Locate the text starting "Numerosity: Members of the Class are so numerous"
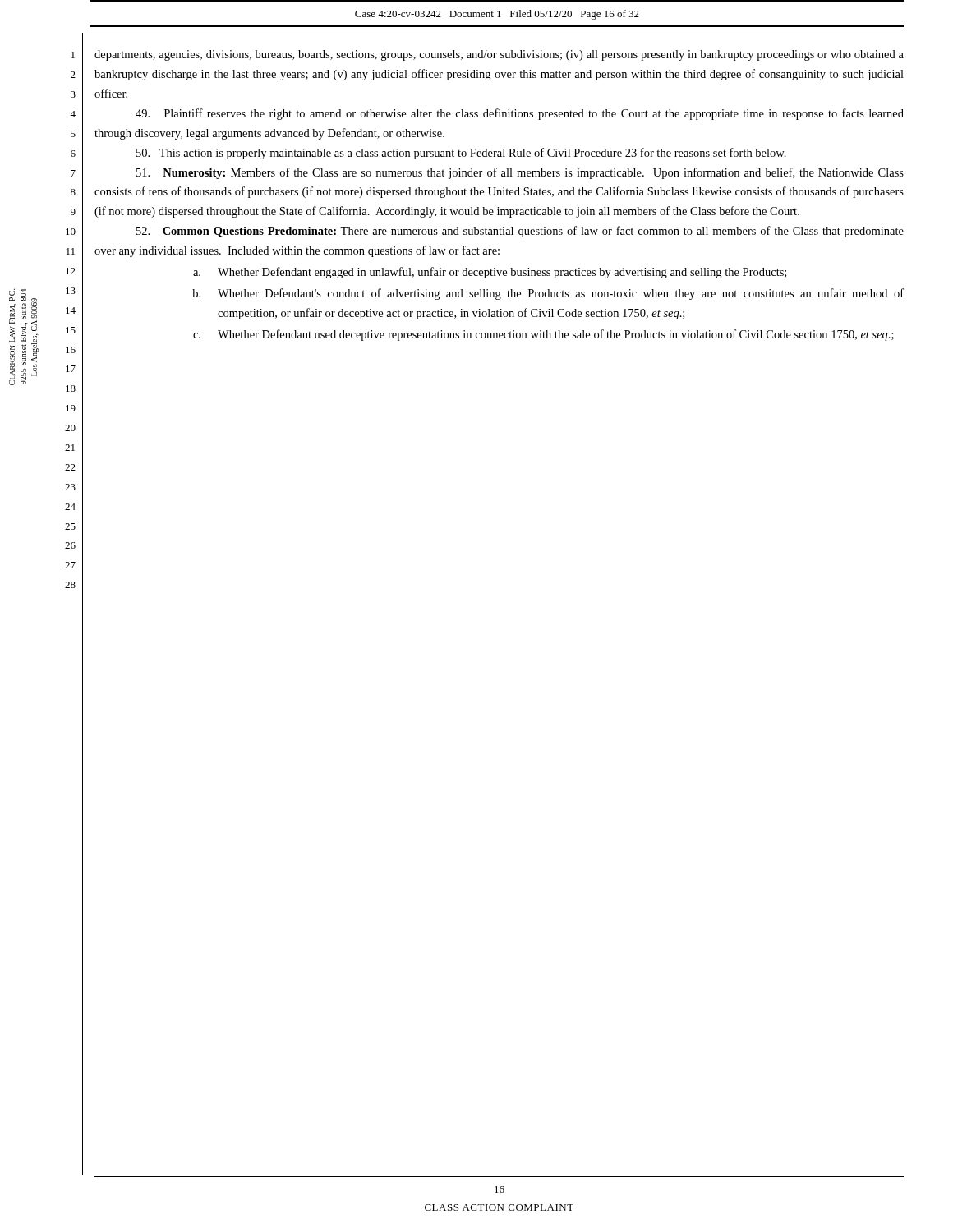The height and width of the screenshot is (1232, 953). 499,192
